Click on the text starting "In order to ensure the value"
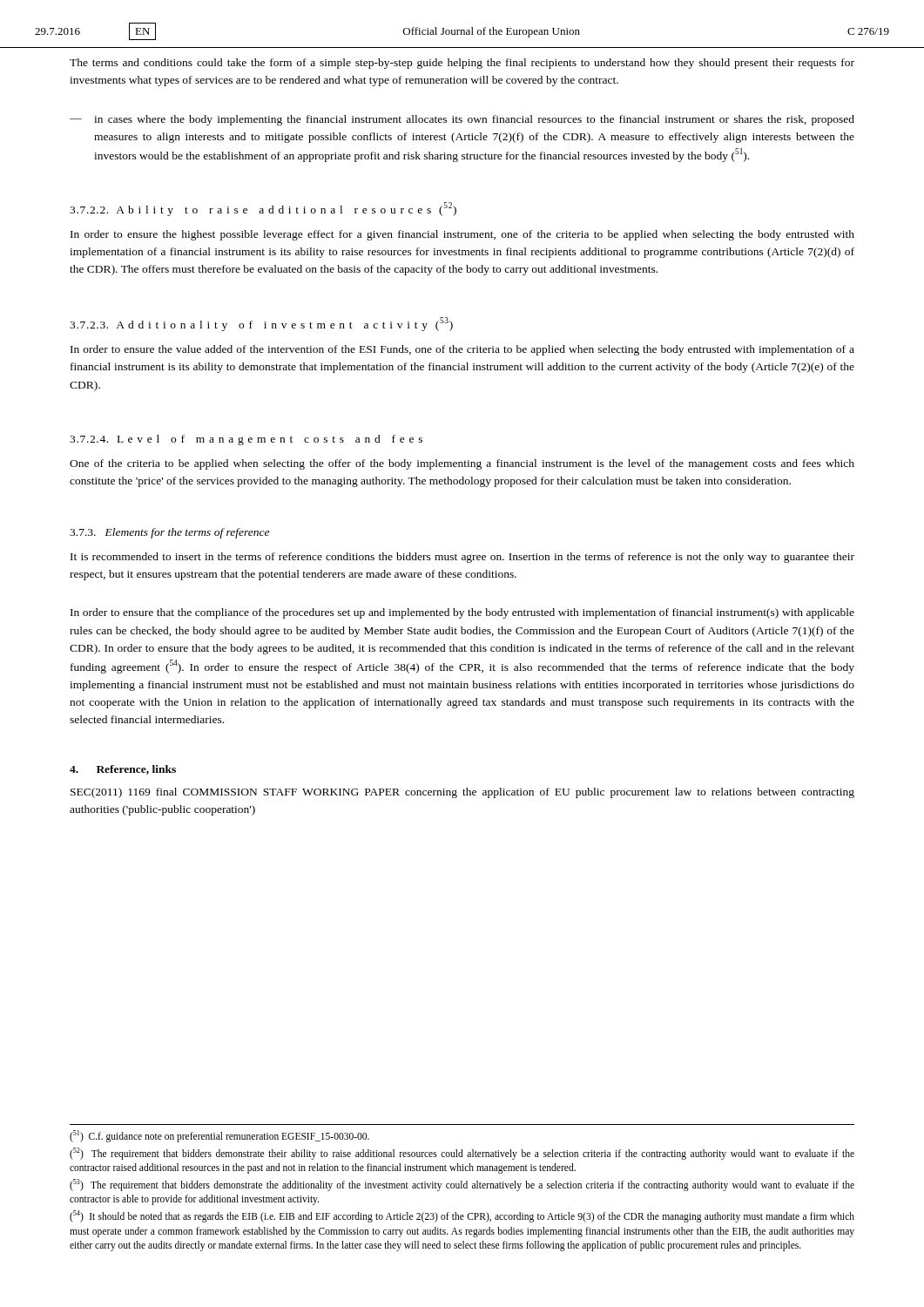Viewport: 924px width, 1307px height. pyautogui.click(x=462, y=367)
